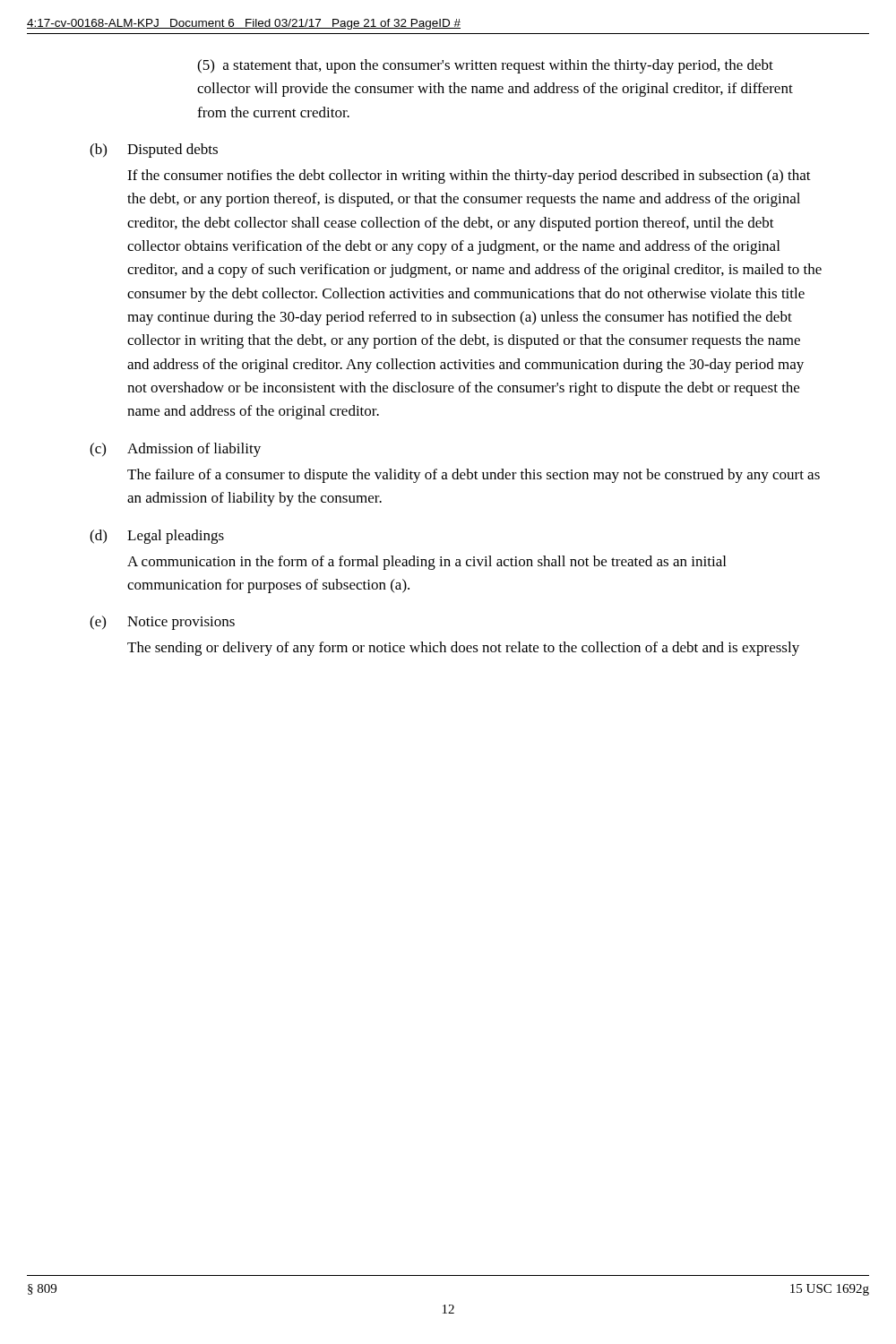Navigate to the region starting "The failure of a consumer to dispute the"
This screenshot has height=1344, width=896.
[x=476, y=487]
